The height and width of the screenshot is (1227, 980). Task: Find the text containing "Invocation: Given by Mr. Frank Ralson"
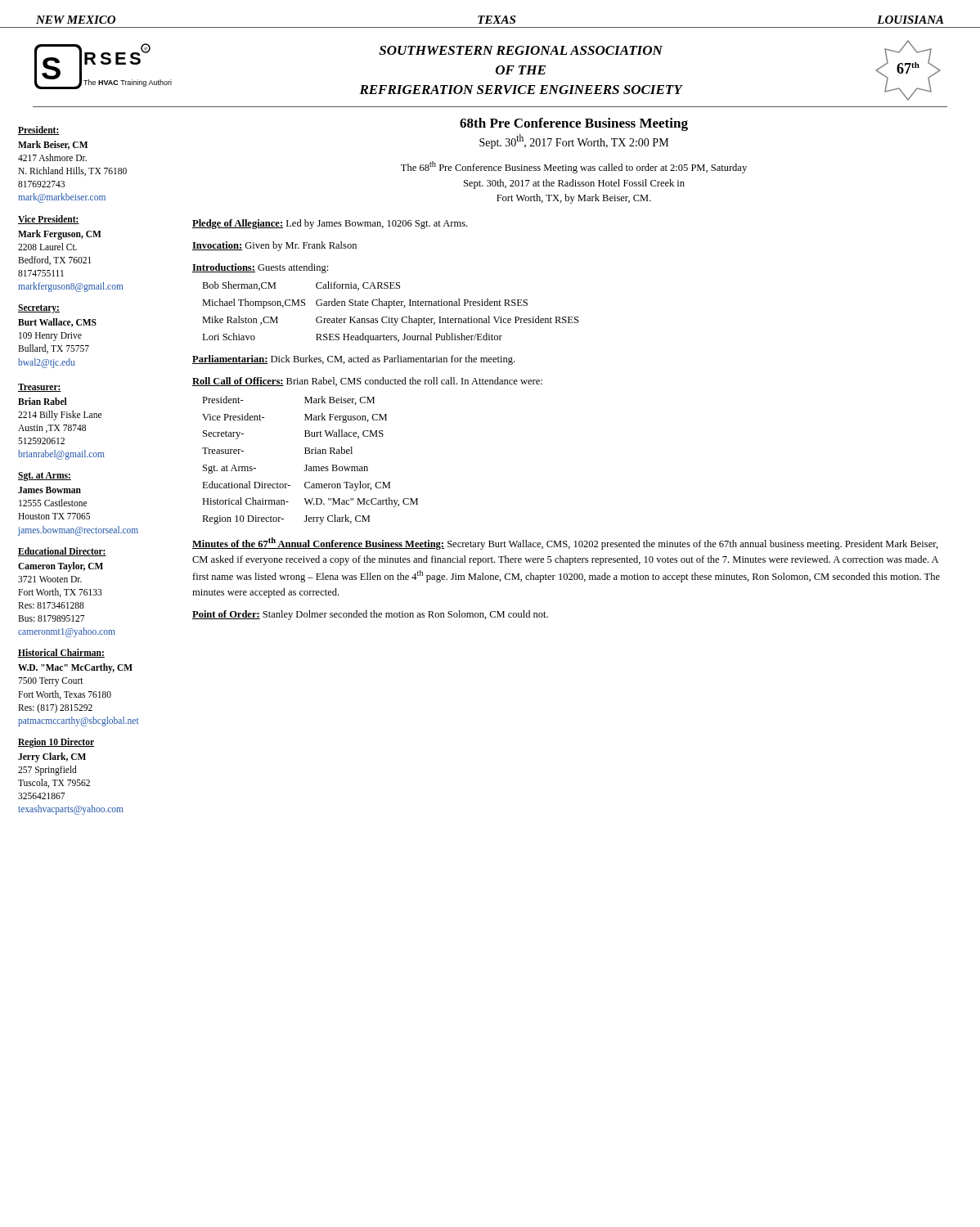coord(275,245)
